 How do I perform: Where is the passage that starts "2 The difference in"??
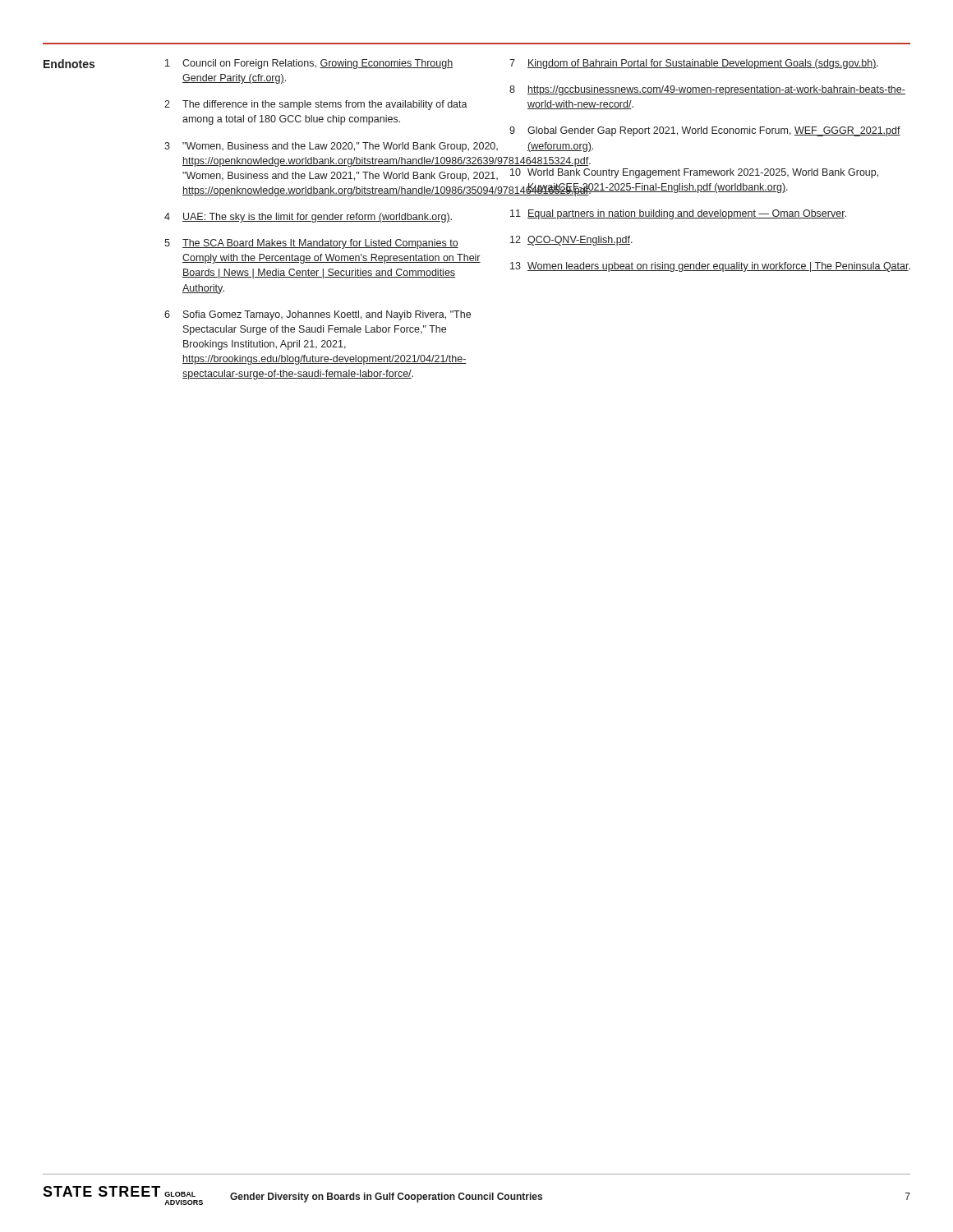[x=322, y=112]
